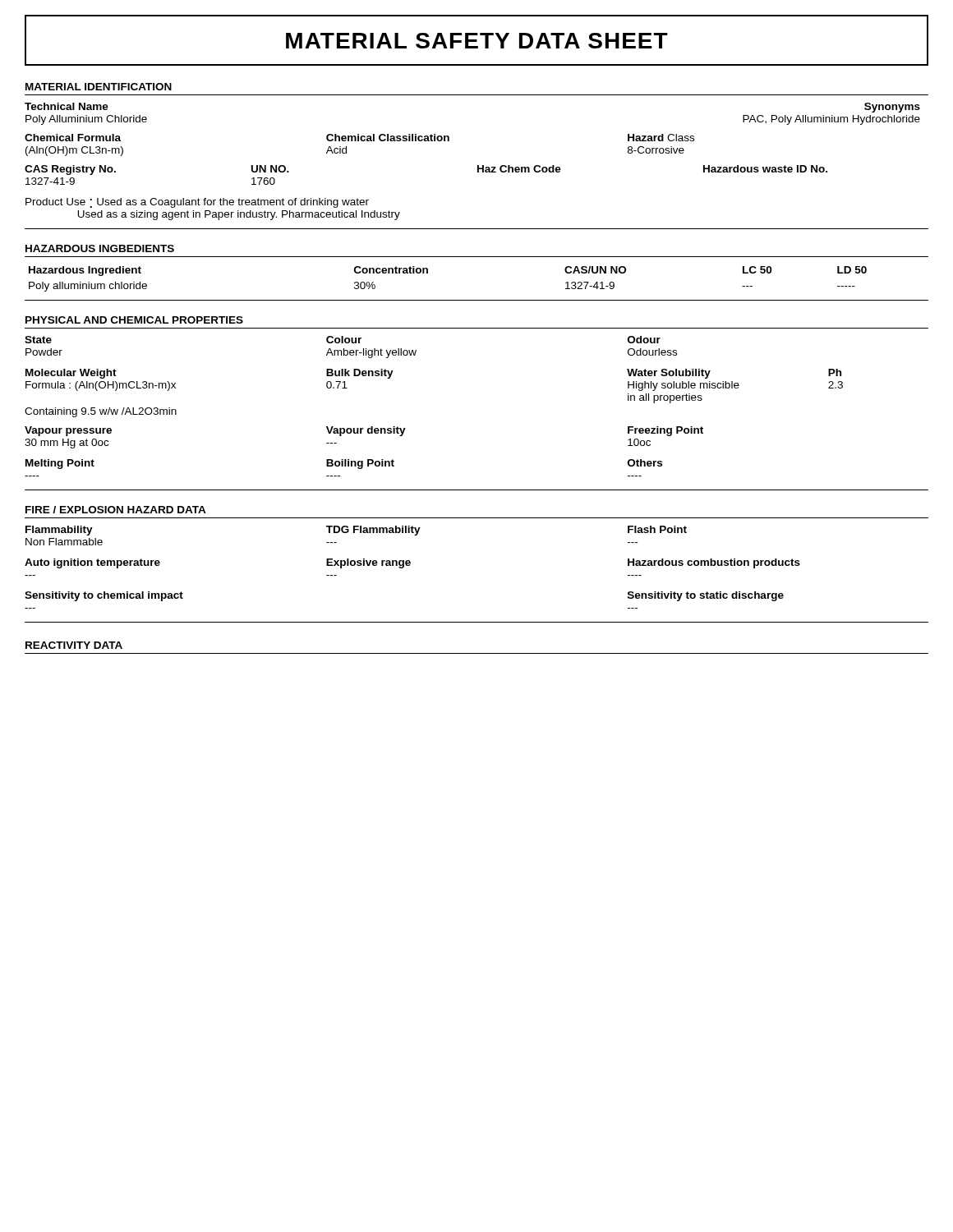
Task: Find the text starting "Auto ignition temperature ---"
Action: tap(412, 563)
